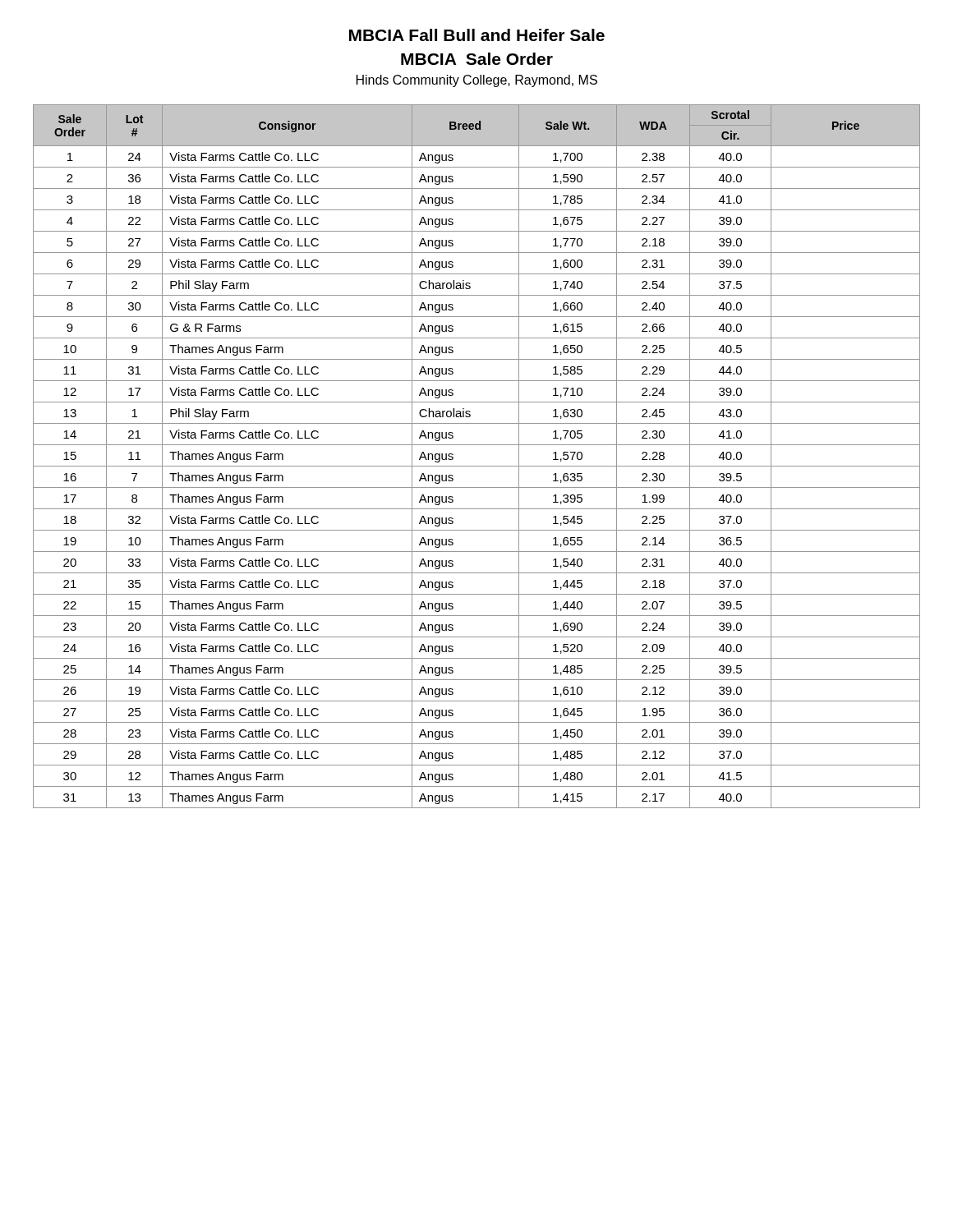Select the title

[x=476, y=56]
